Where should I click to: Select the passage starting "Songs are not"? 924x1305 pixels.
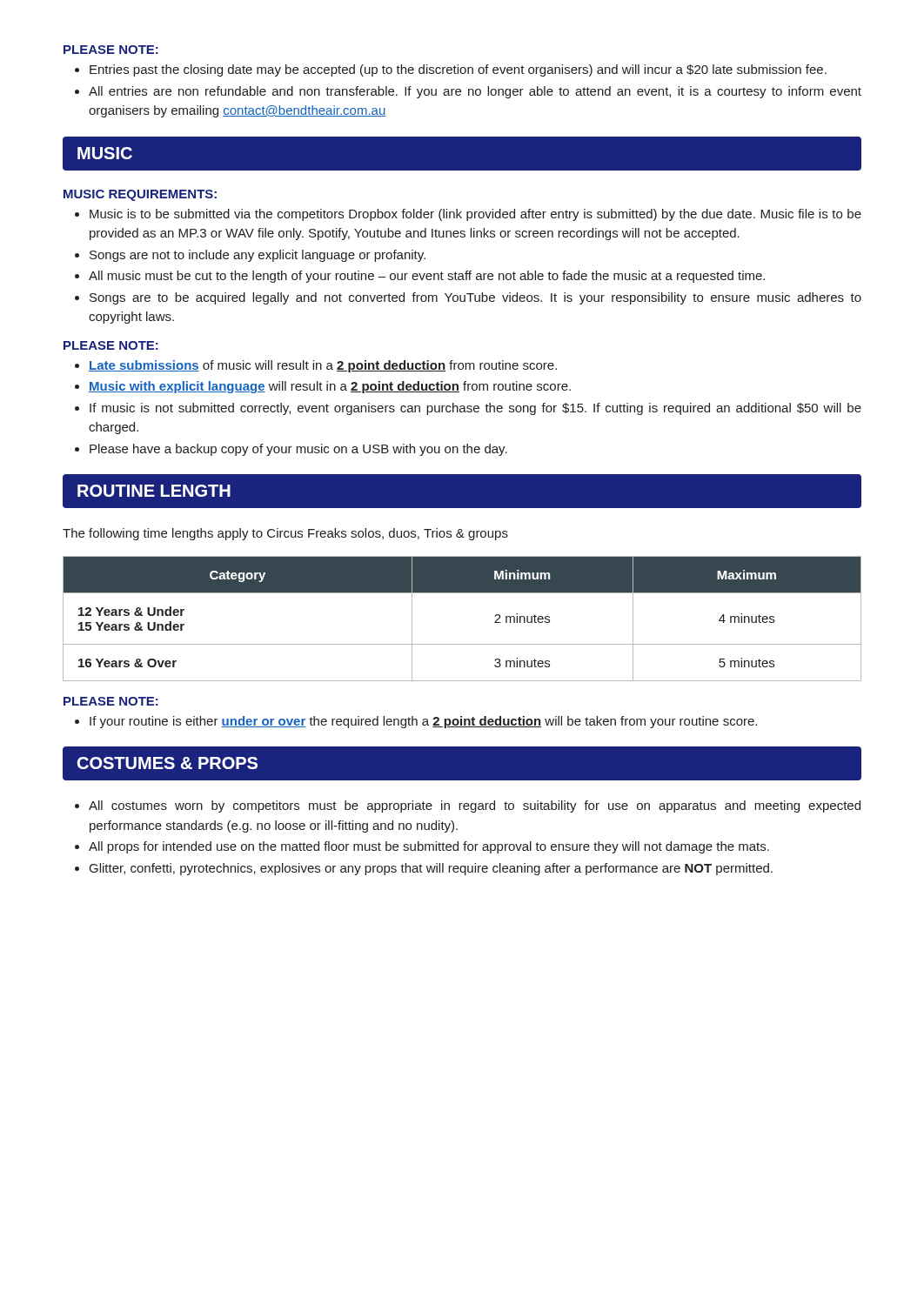coord(250,256)
